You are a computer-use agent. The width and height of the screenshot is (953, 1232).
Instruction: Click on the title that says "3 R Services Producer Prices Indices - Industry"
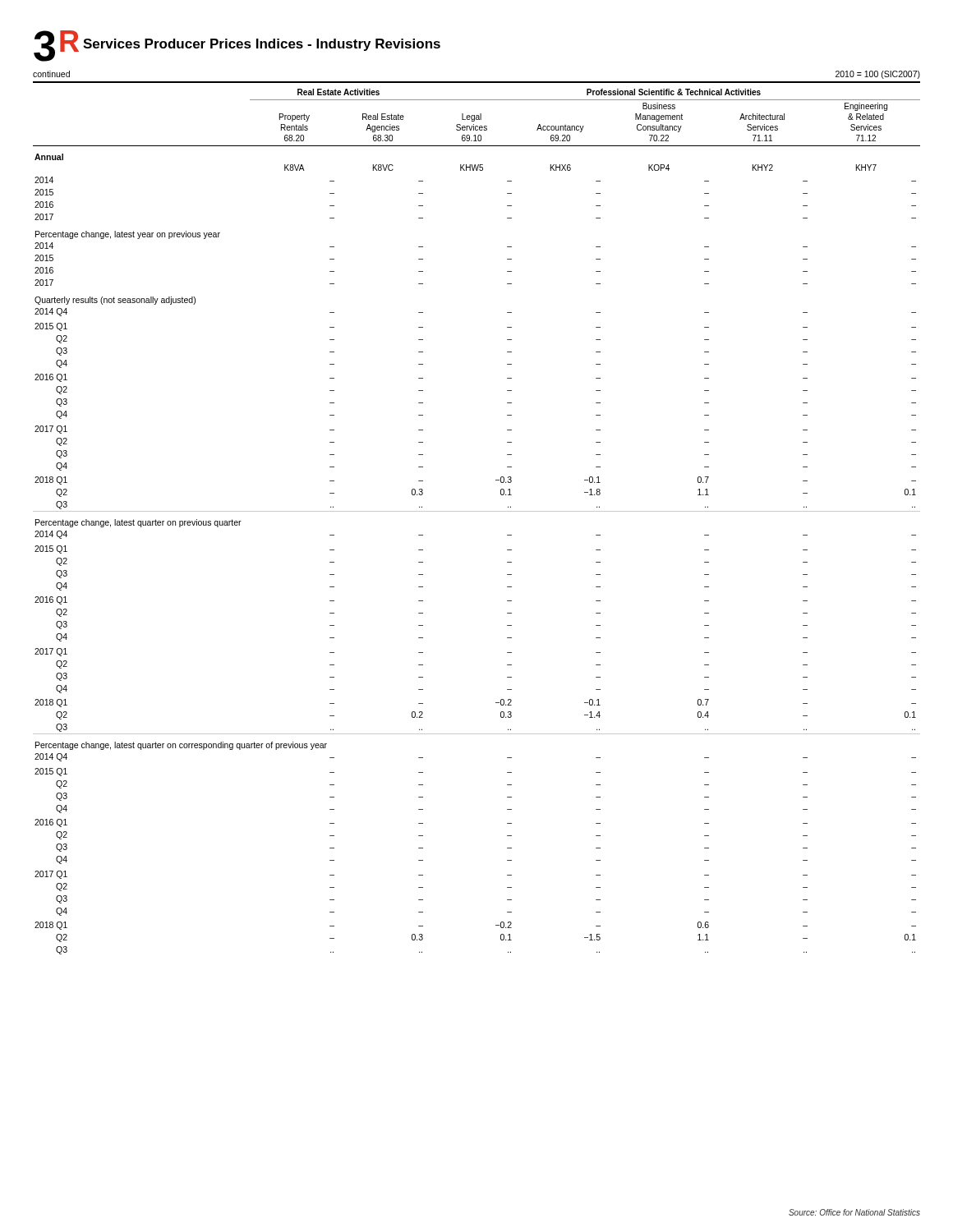tap(237, 46)
